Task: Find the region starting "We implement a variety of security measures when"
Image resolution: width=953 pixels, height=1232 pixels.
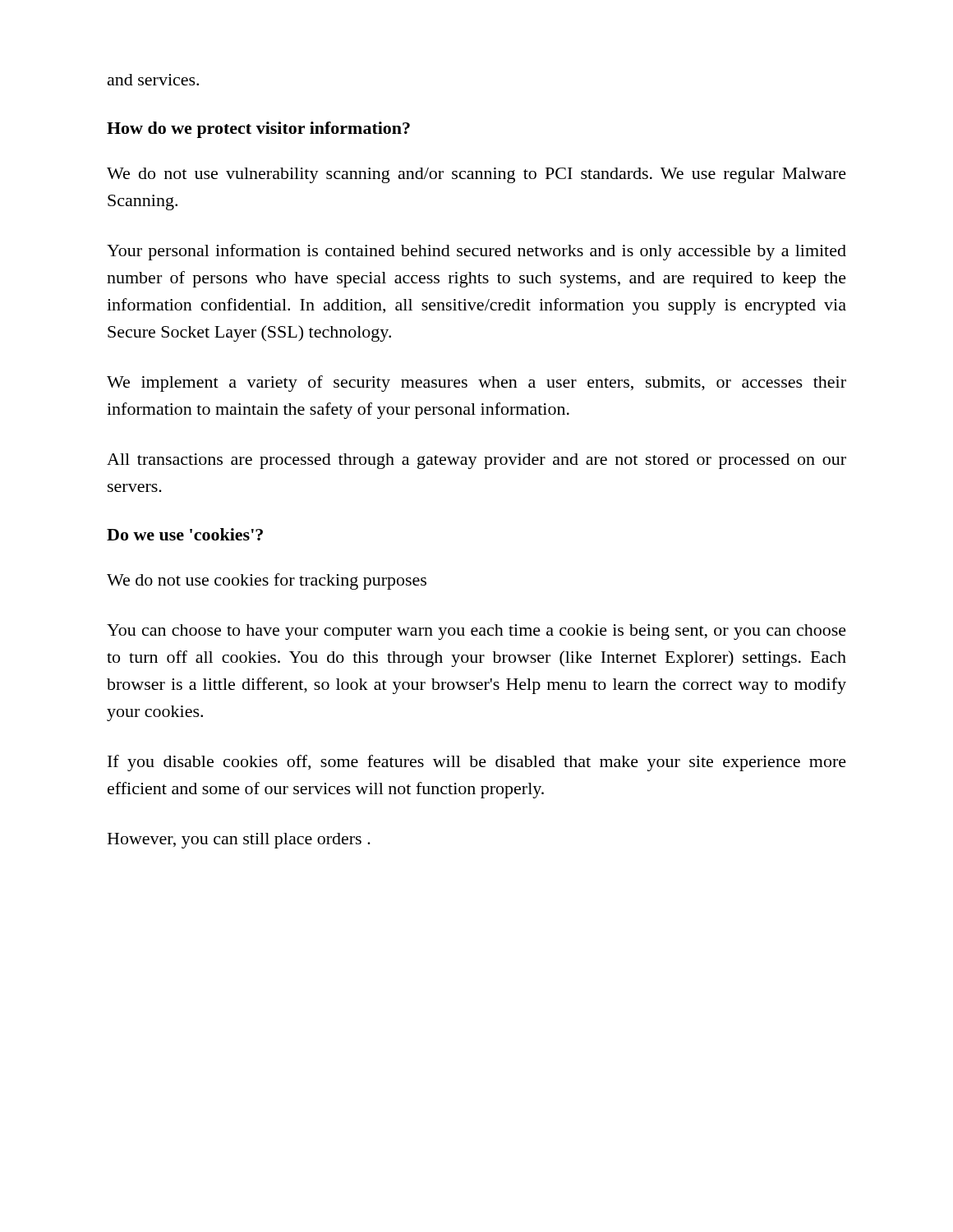Action: click(476, 395)
